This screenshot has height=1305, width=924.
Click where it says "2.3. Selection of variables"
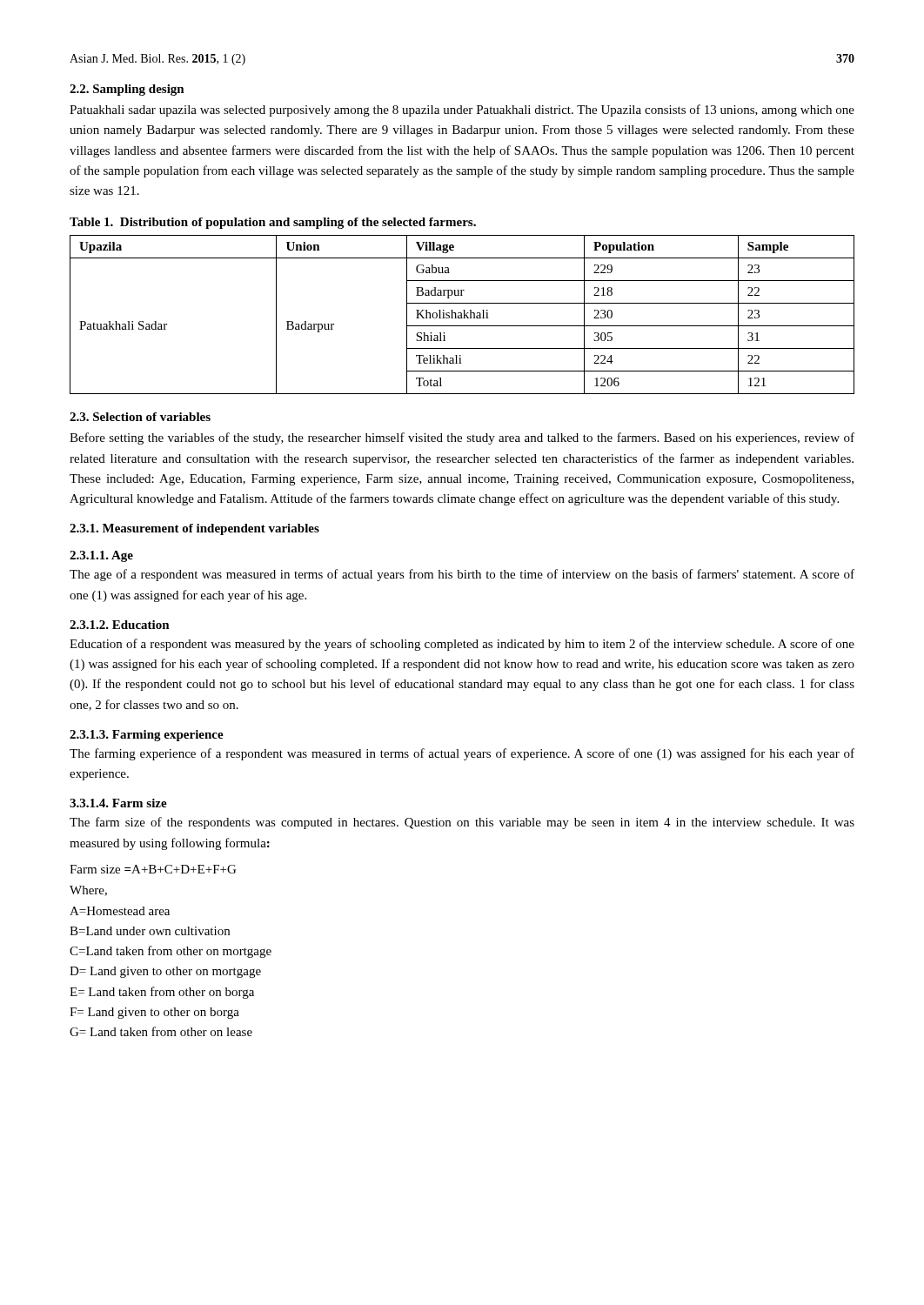[140, 417]
